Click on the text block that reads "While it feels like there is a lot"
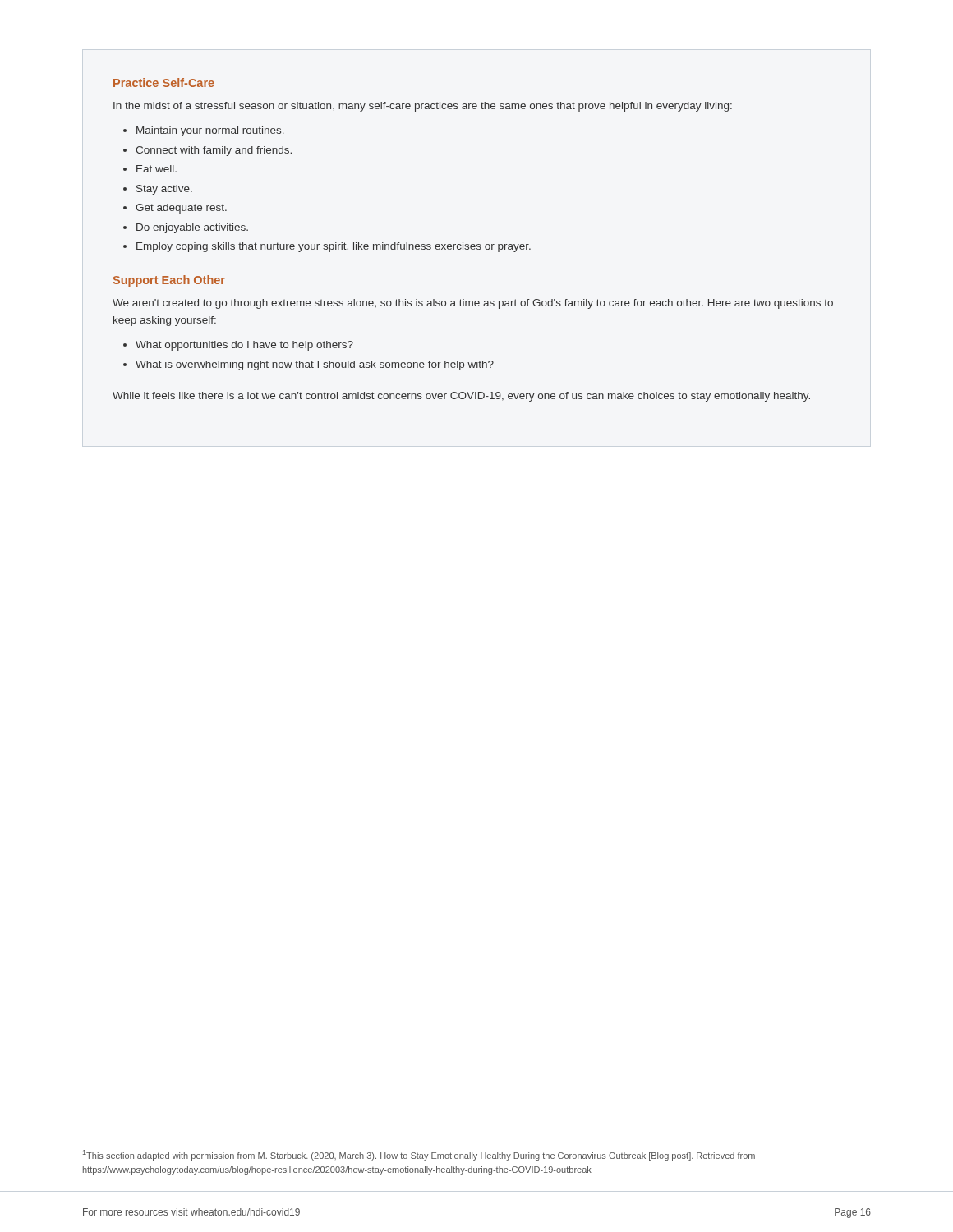This screenshot has height=1232, width=953. (476, 396)
